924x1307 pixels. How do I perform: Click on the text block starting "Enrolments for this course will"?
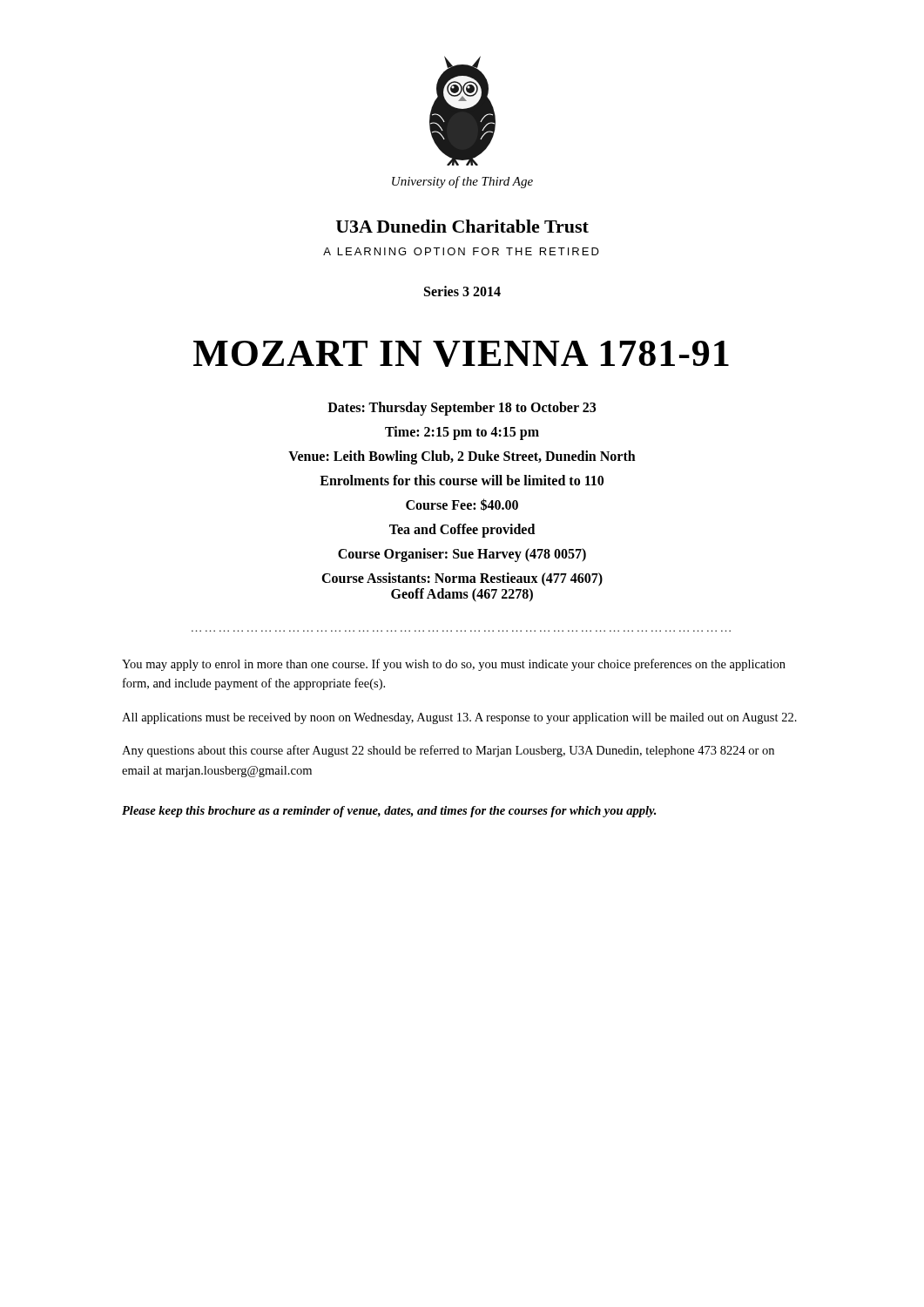pyautogui.click(x=462, y=481)
